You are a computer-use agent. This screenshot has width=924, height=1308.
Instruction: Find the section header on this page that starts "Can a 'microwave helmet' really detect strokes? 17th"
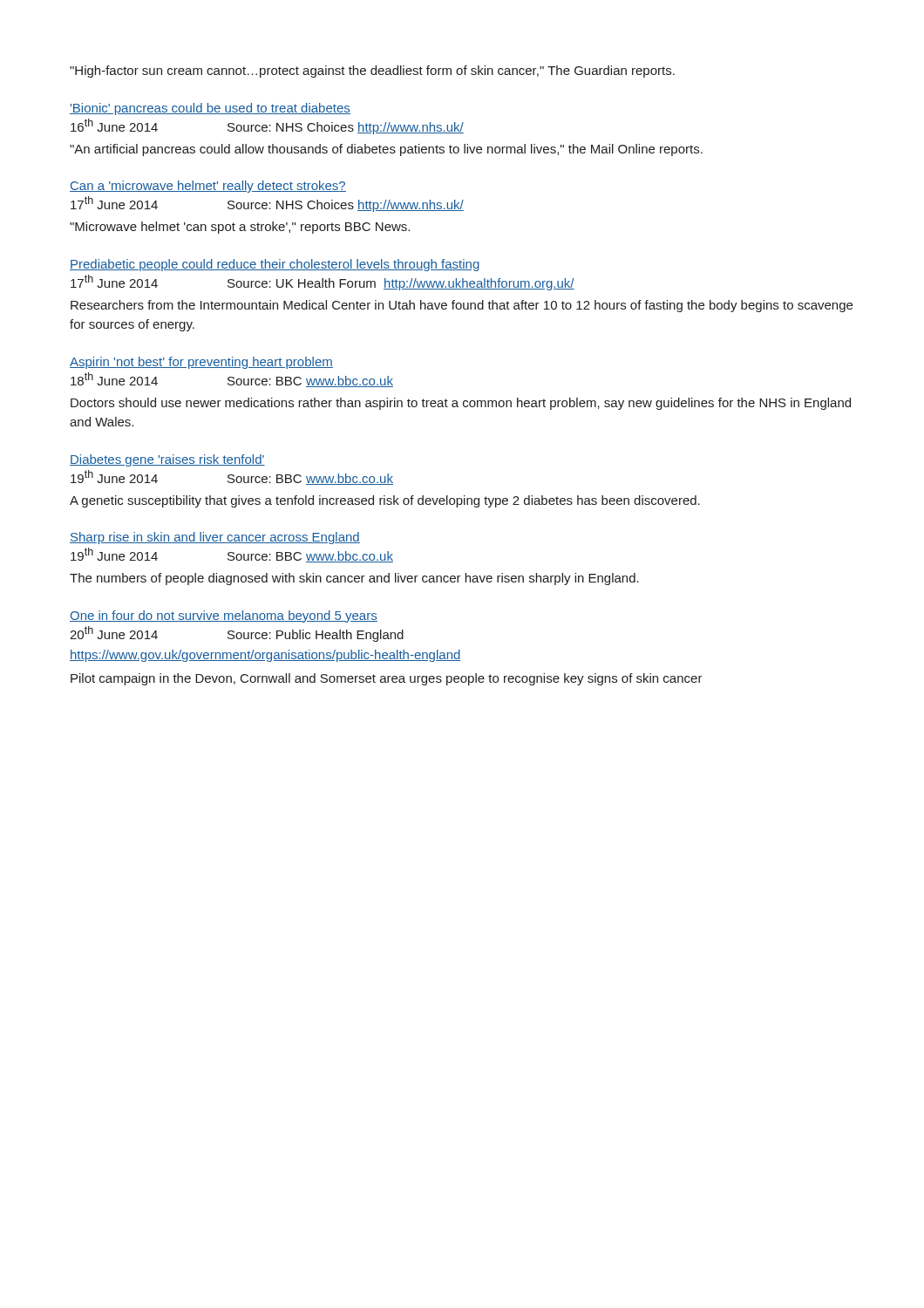click(x=462, y=207)
